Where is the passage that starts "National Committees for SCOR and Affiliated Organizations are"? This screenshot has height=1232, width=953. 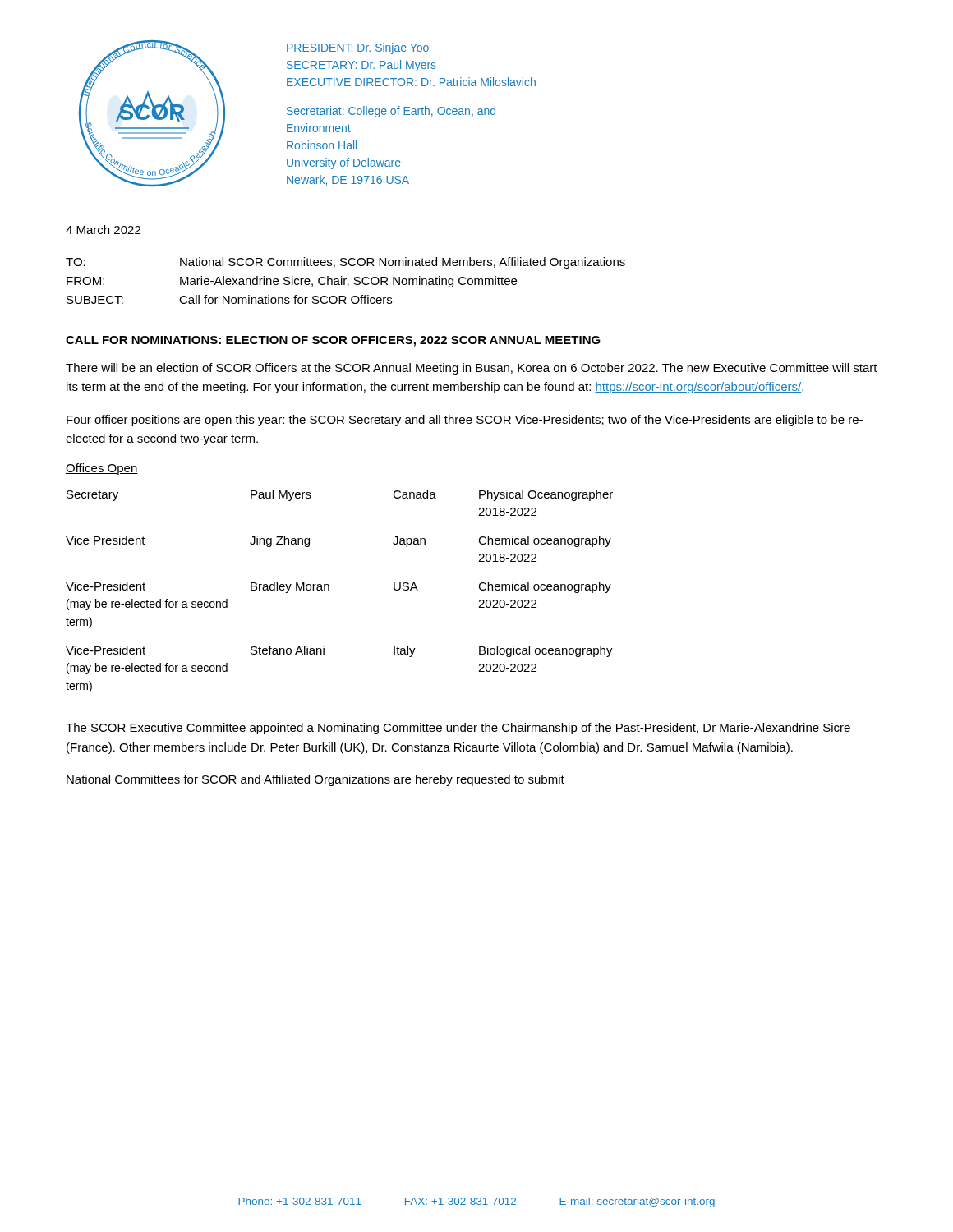click(x=315, y=779)
